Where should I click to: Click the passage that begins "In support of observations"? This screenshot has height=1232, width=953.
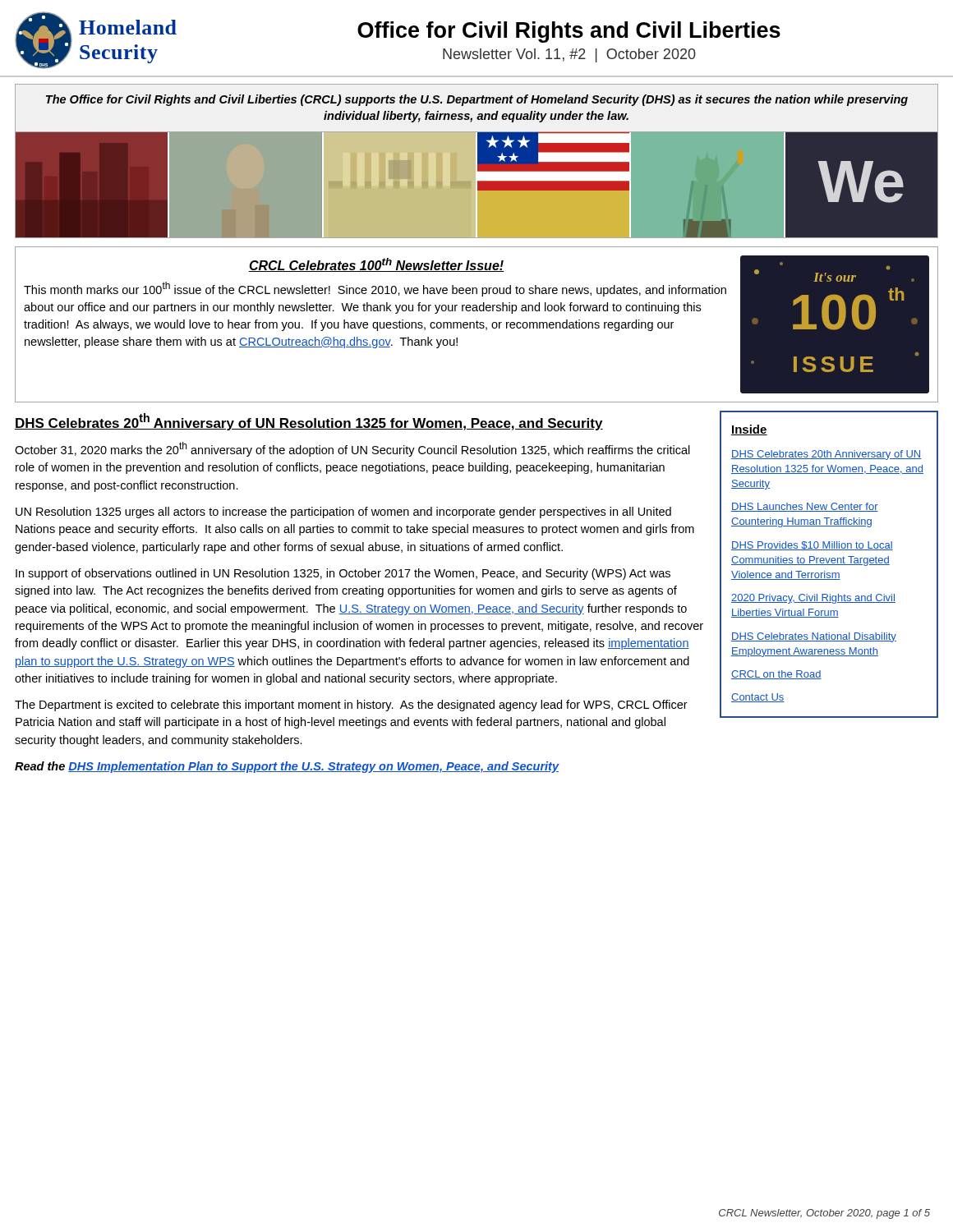click(359, 626)
